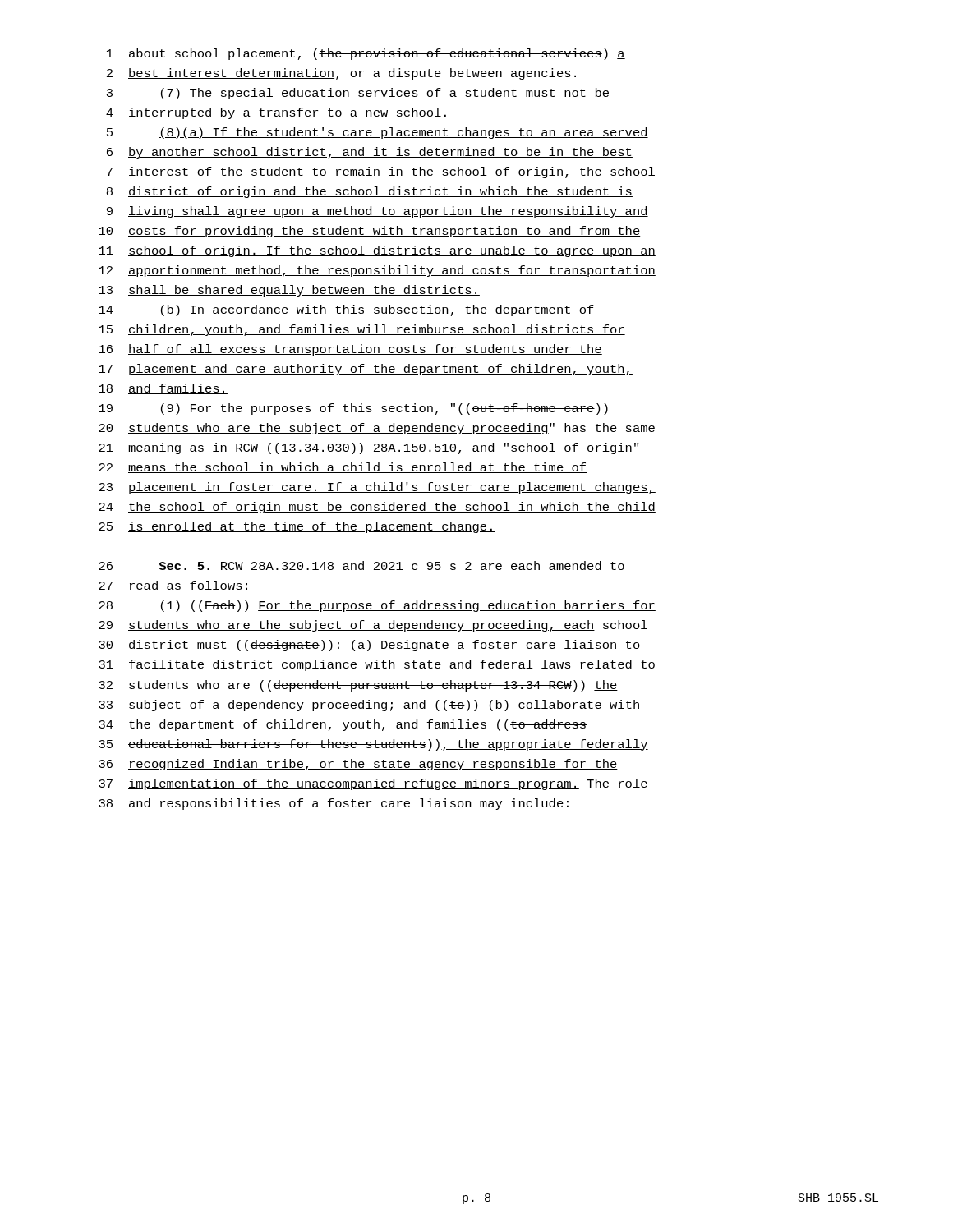This screenshot has height=1232, width=953.
Task: Point to the text block starting "2 best interest"
Action: 476,74
